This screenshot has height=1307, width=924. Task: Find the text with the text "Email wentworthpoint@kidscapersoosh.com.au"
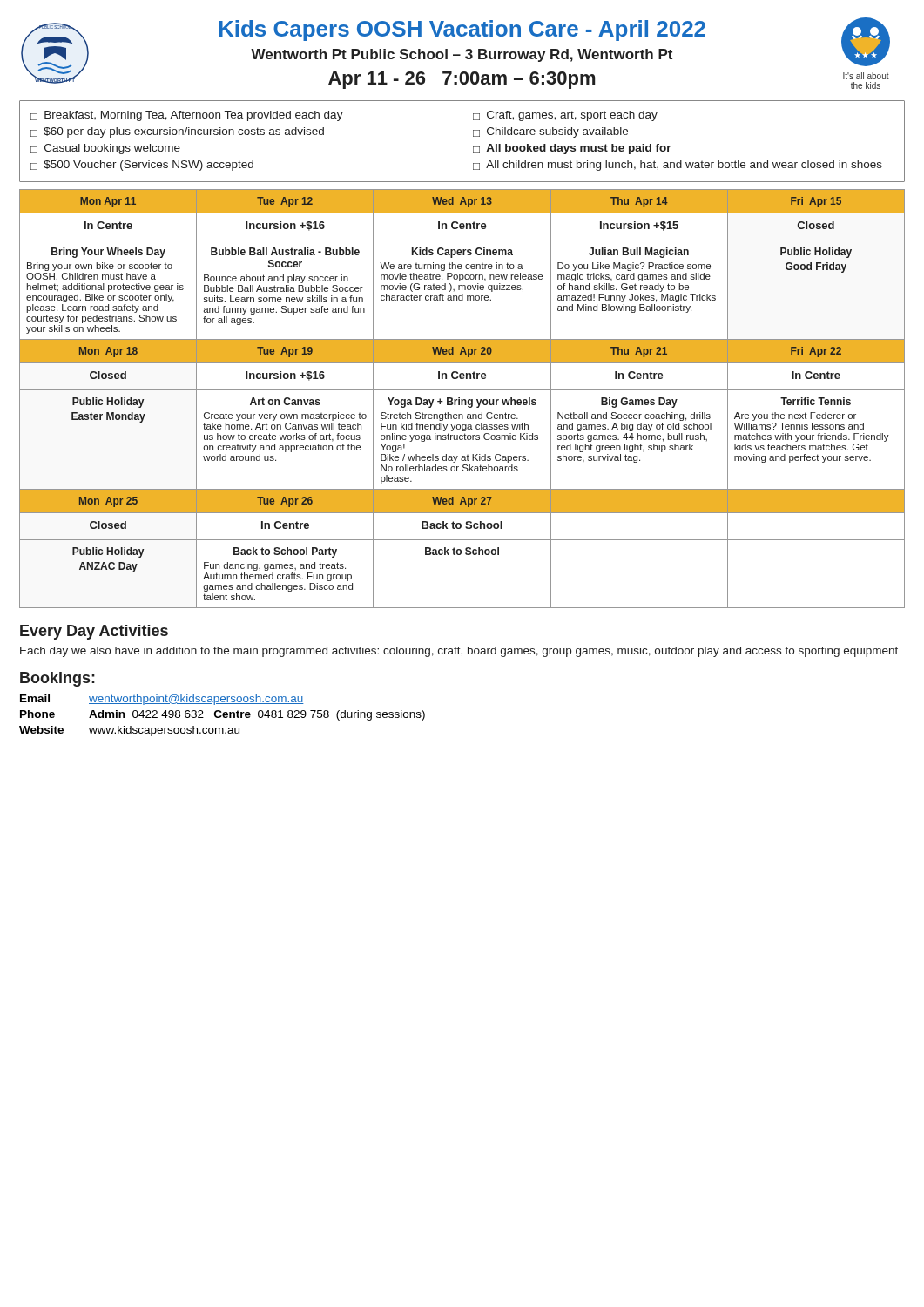161,698
